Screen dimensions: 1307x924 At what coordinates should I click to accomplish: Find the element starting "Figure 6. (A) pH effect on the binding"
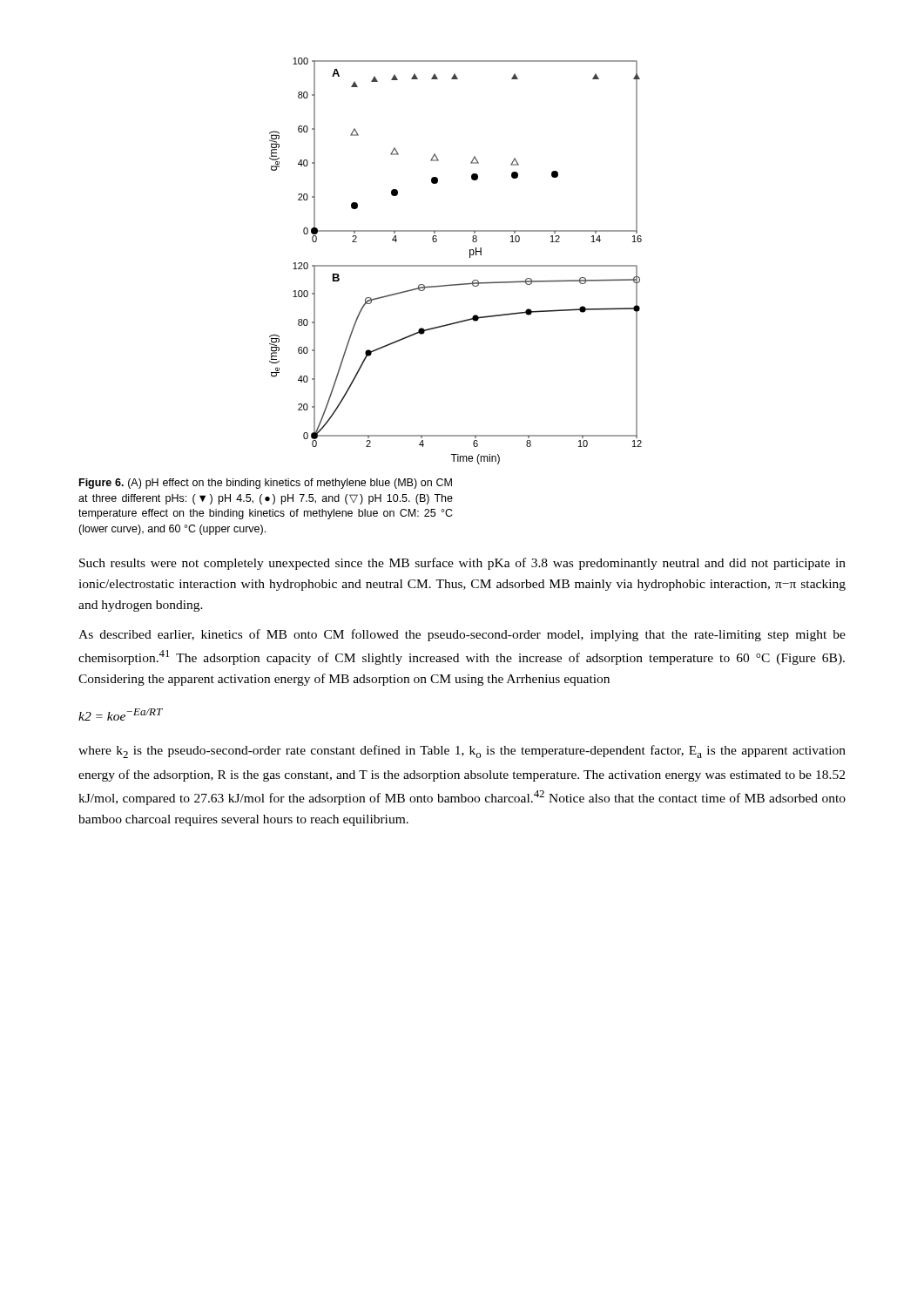[x=266, y=506]
